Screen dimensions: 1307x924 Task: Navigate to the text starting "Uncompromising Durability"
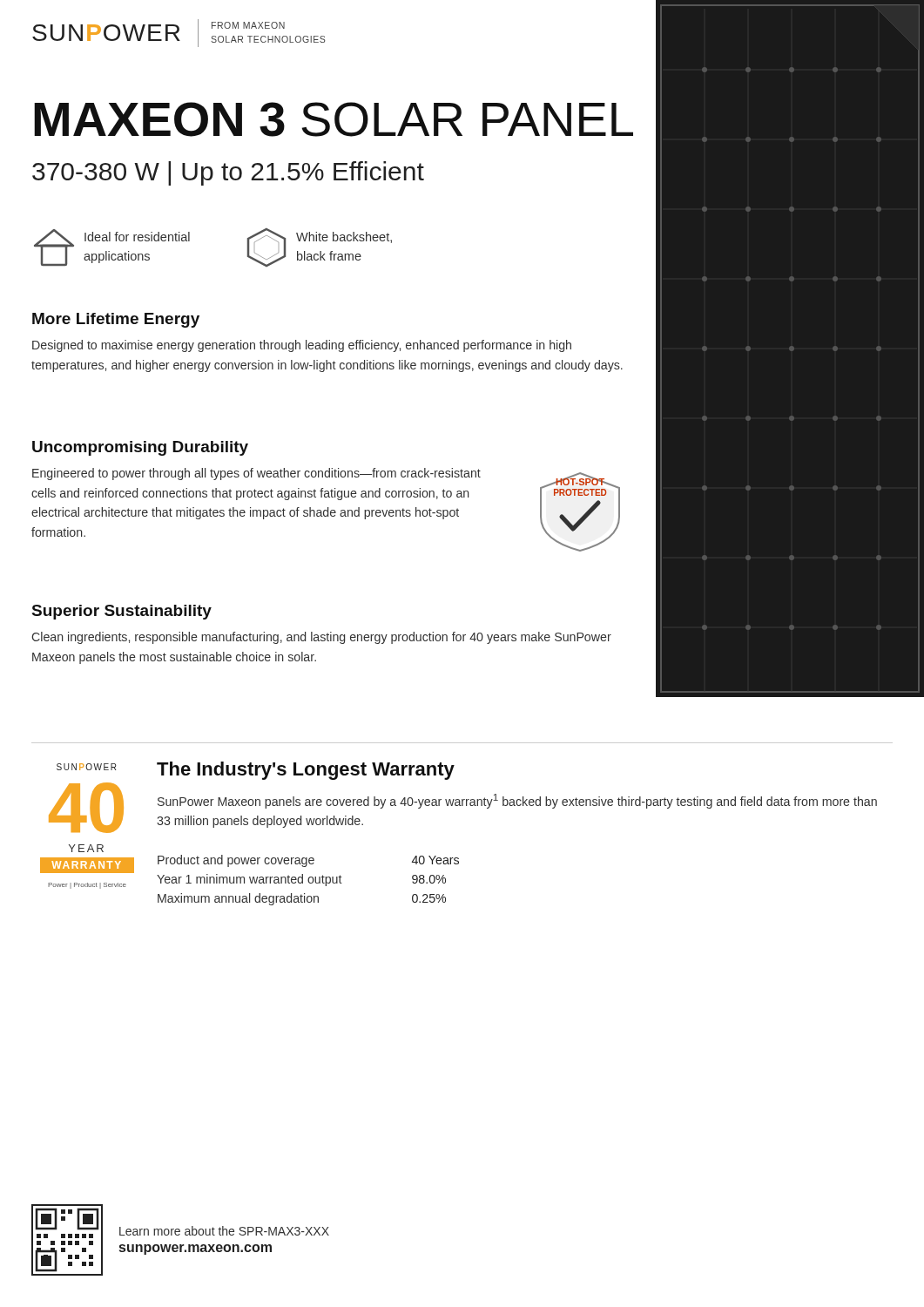click(x=140, y=448)
